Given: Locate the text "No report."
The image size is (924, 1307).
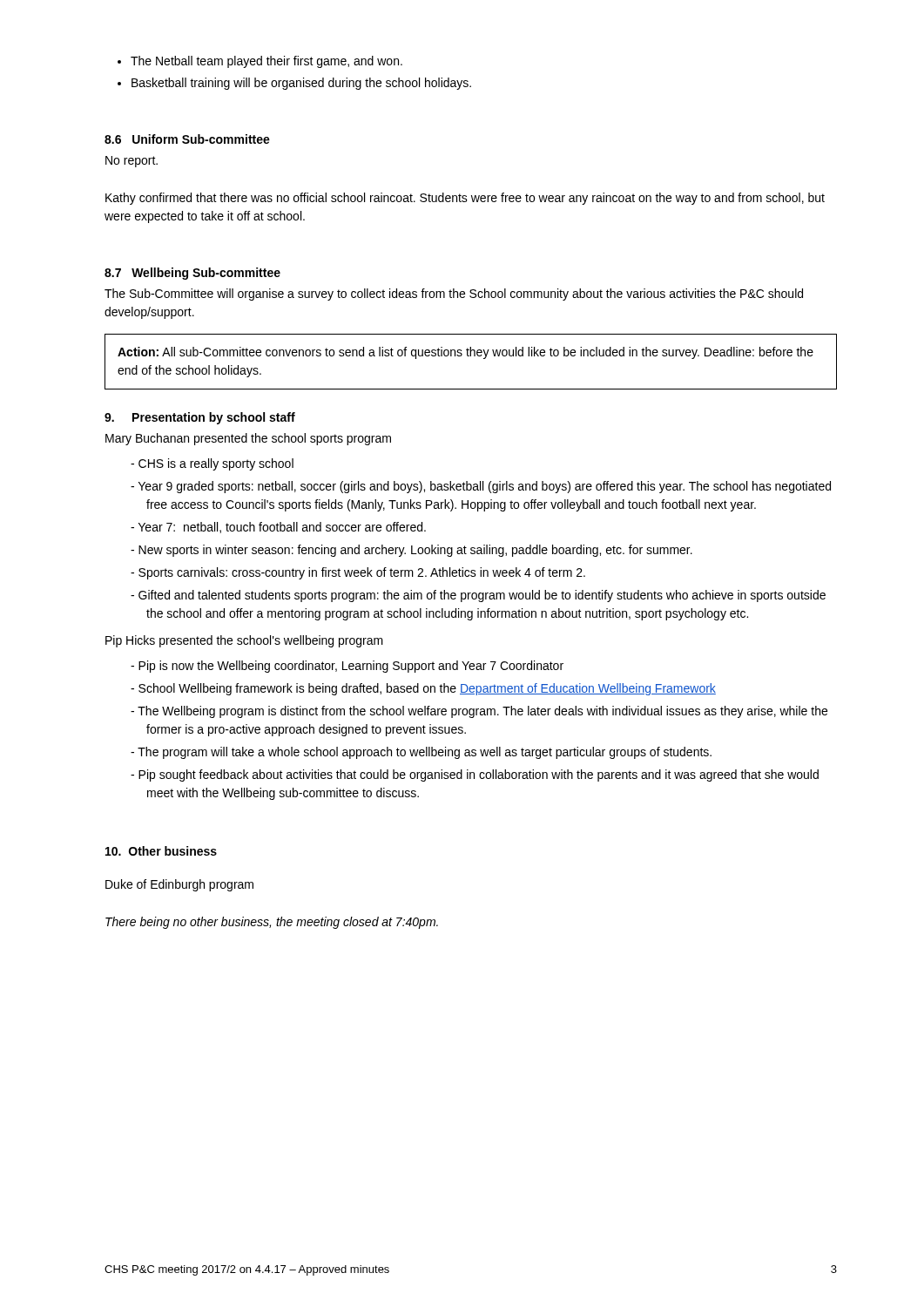Looking at the screenshot, I should 132,160.
